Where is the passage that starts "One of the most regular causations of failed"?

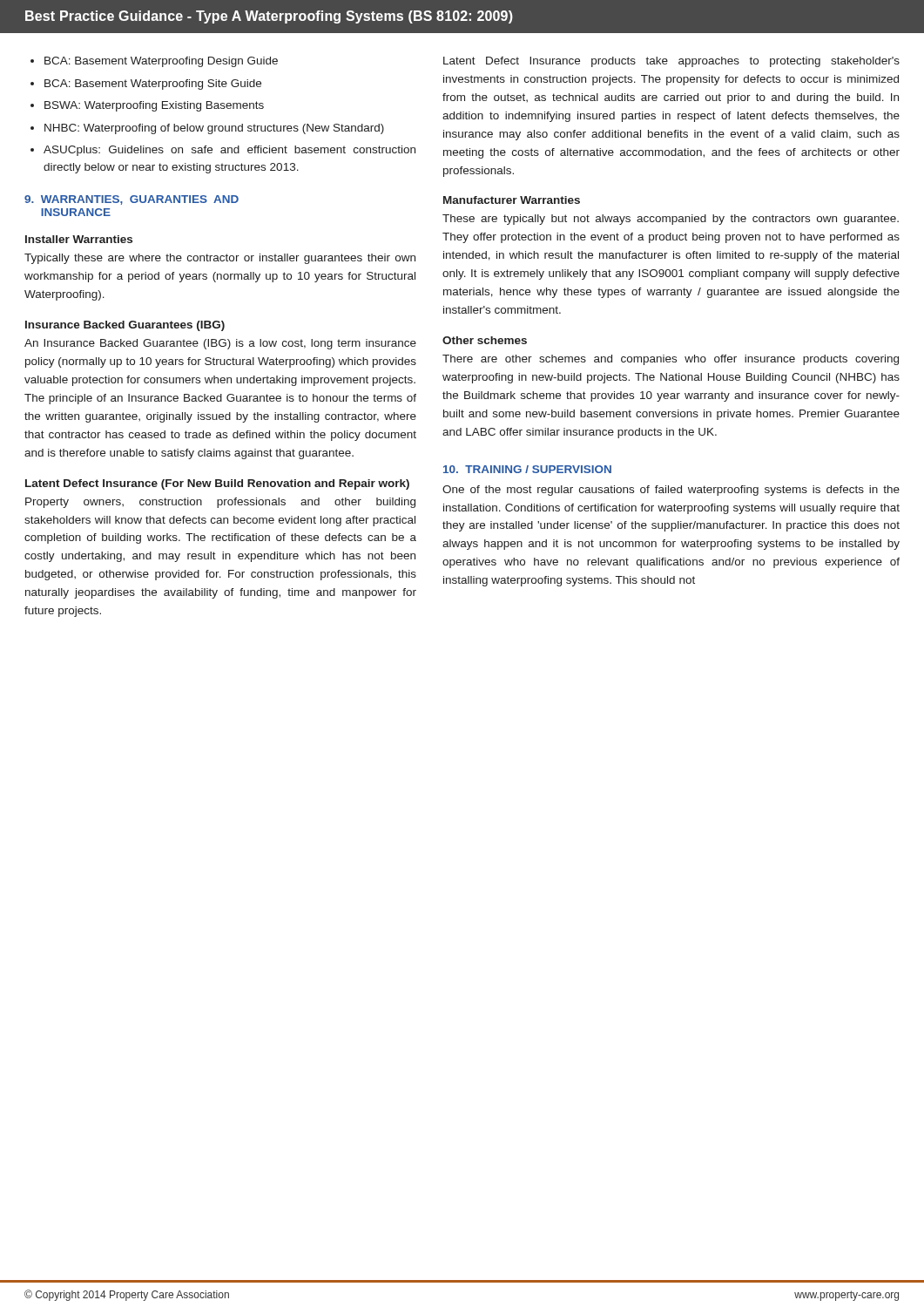coord(671,534)
